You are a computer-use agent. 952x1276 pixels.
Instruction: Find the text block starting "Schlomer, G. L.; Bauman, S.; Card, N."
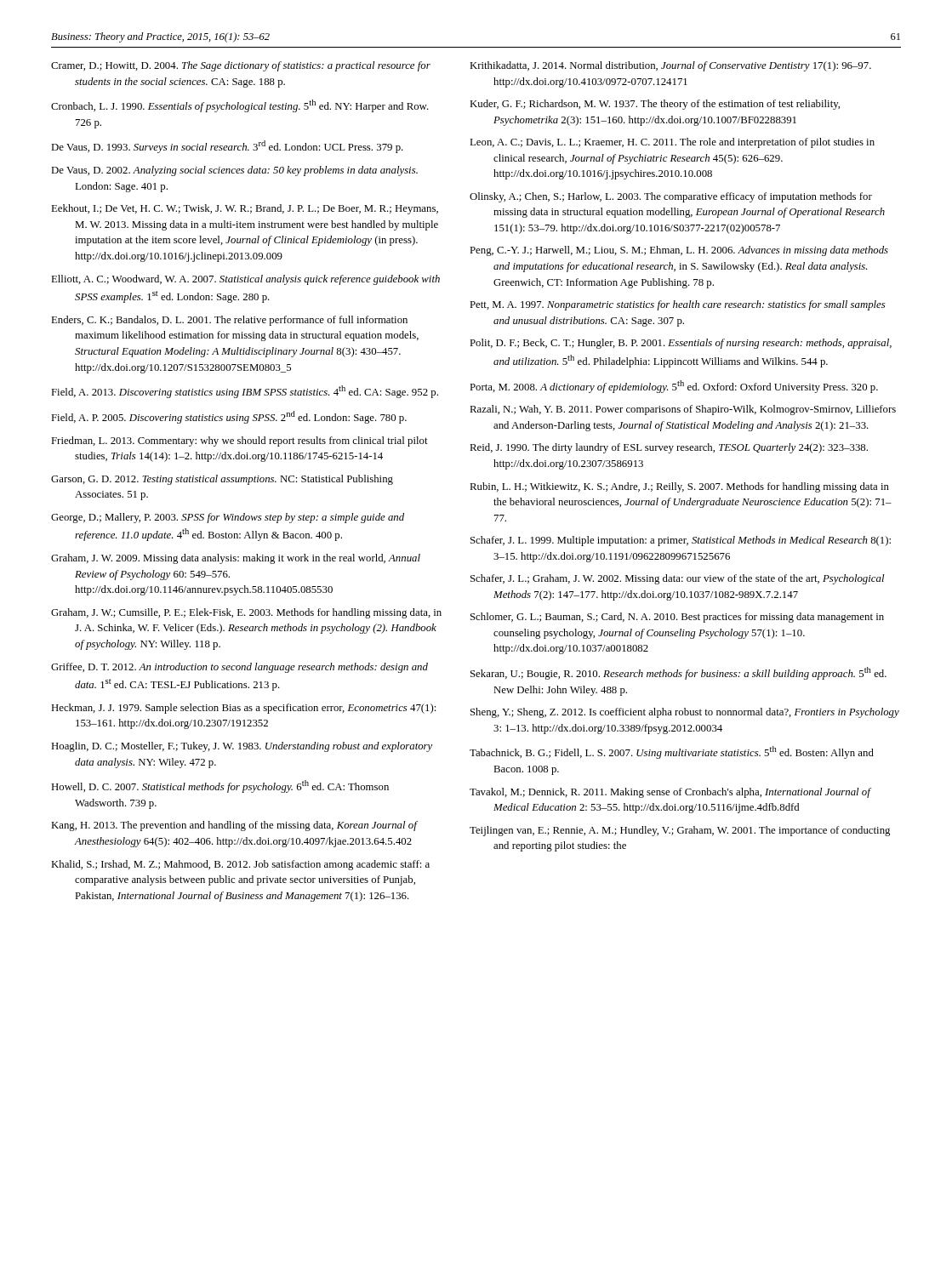[x=677, y=633]
